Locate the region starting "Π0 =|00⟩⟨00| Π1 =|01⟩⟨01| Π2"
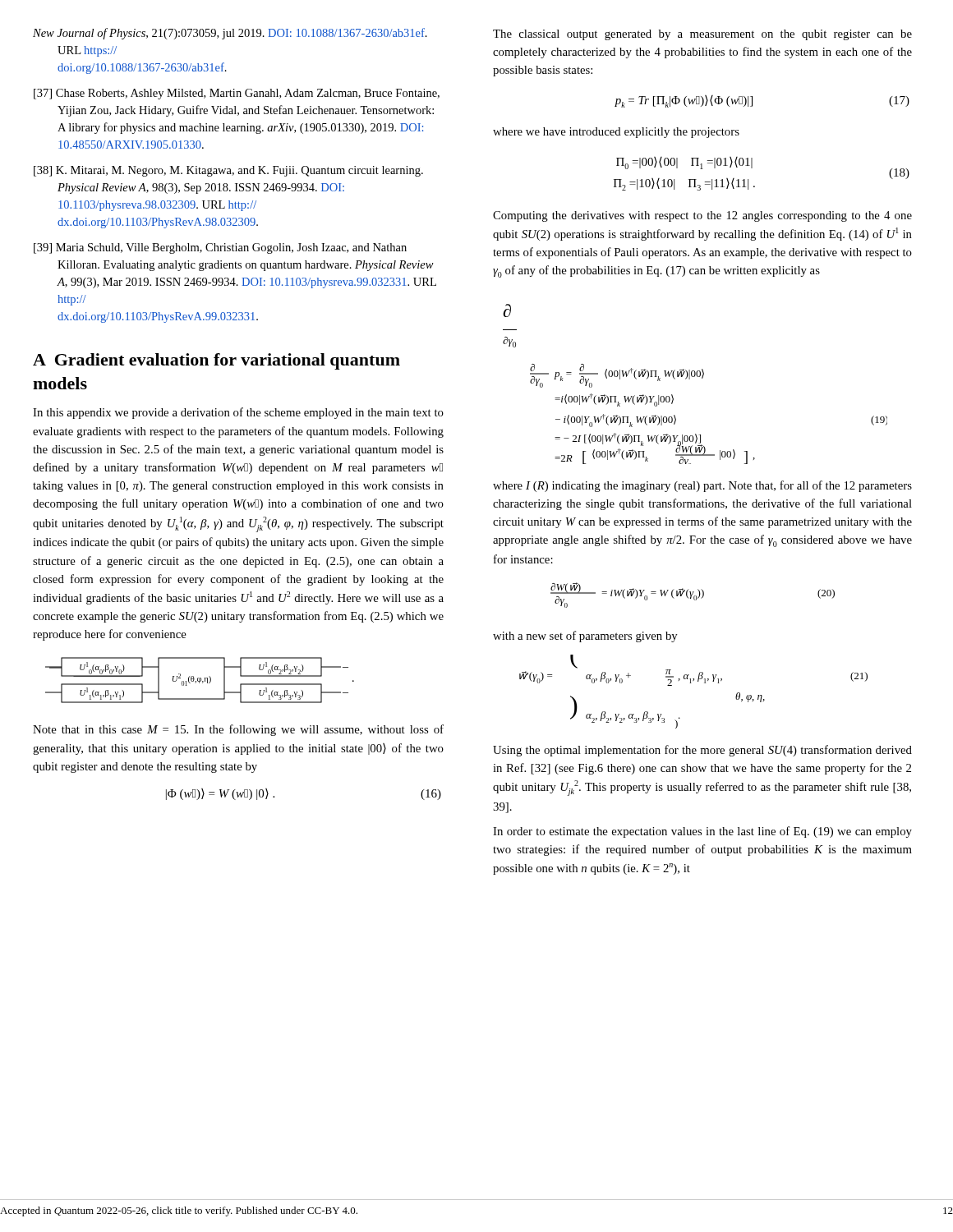Screen dimensions: 1232x953 click(x=702, y=173)
